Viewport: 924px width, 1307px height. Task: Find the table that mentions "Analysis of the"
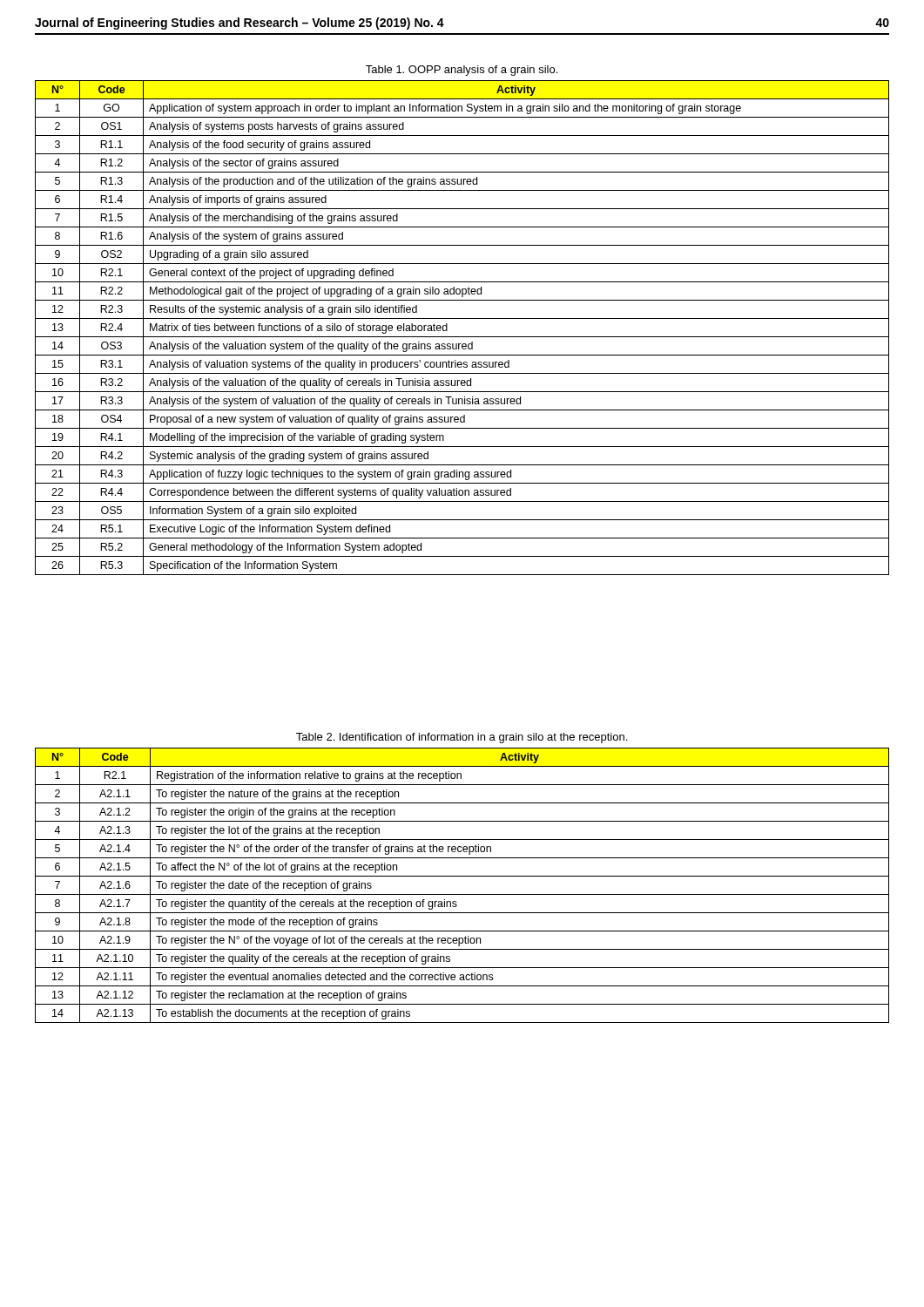click(x=462, y=328)
